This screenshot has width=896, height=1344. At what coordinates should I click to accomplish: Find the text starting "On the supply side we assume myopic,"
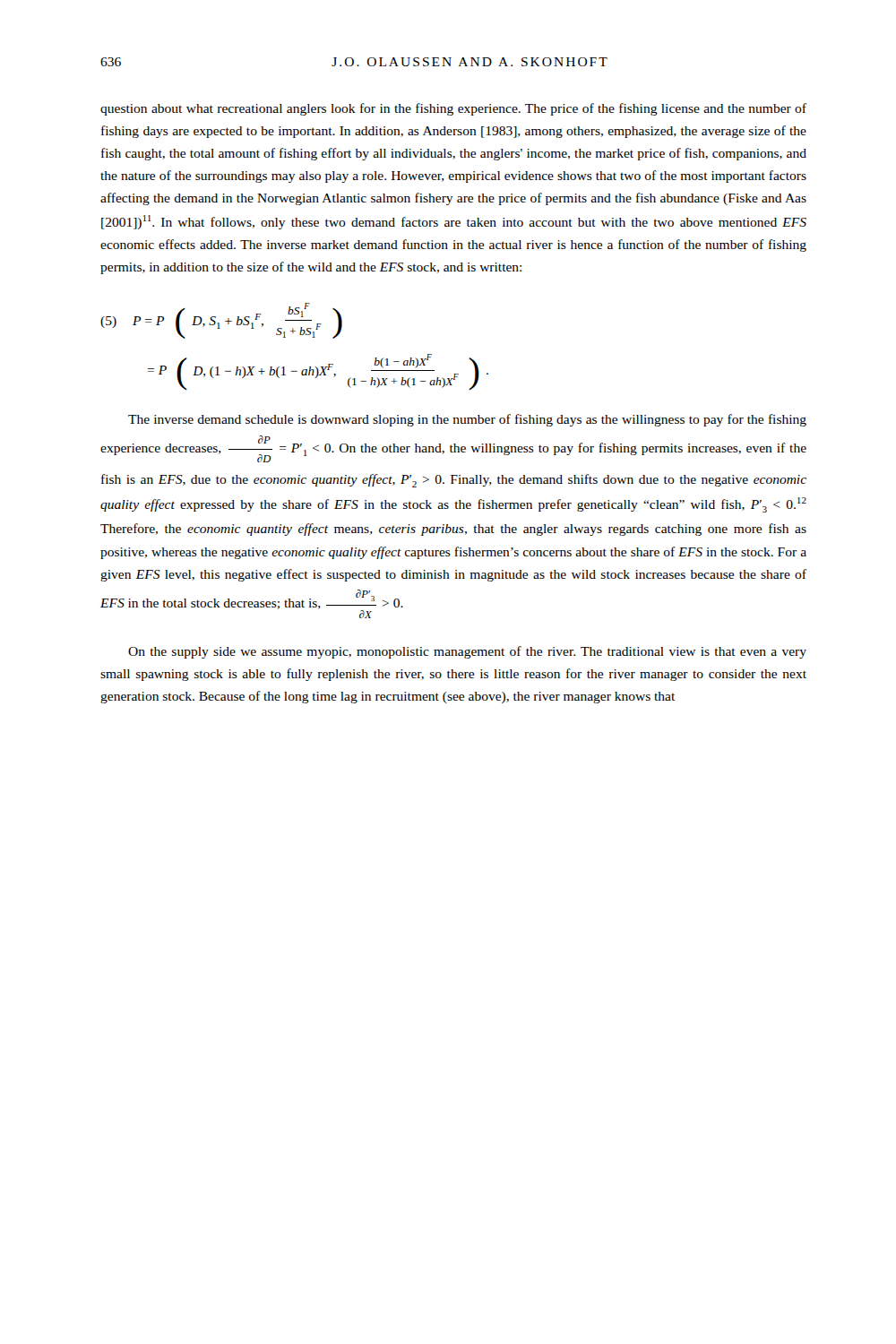tap(453, 674)
